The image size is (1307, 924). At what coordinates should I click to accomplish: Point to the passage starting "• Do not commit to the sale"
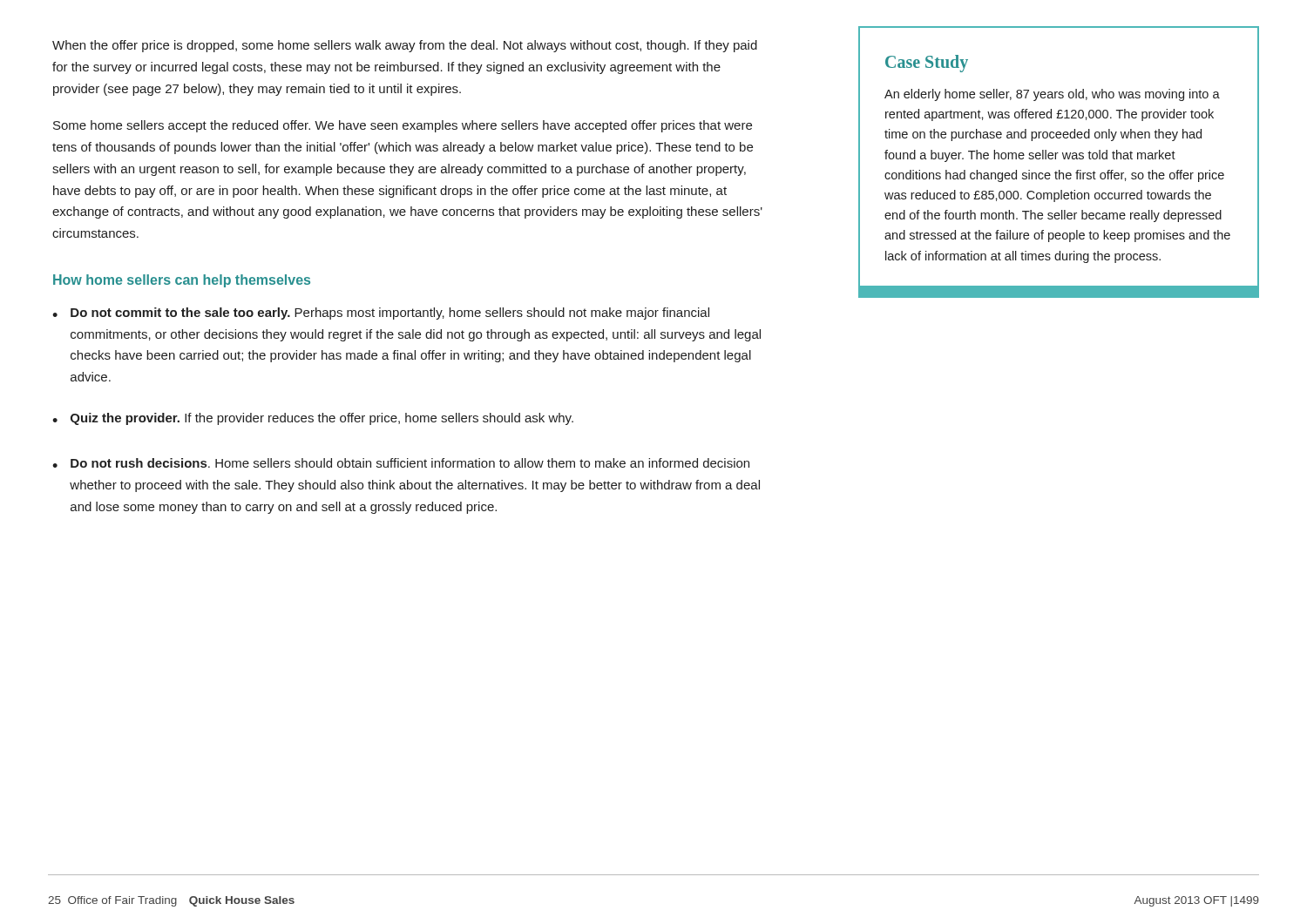410,345
